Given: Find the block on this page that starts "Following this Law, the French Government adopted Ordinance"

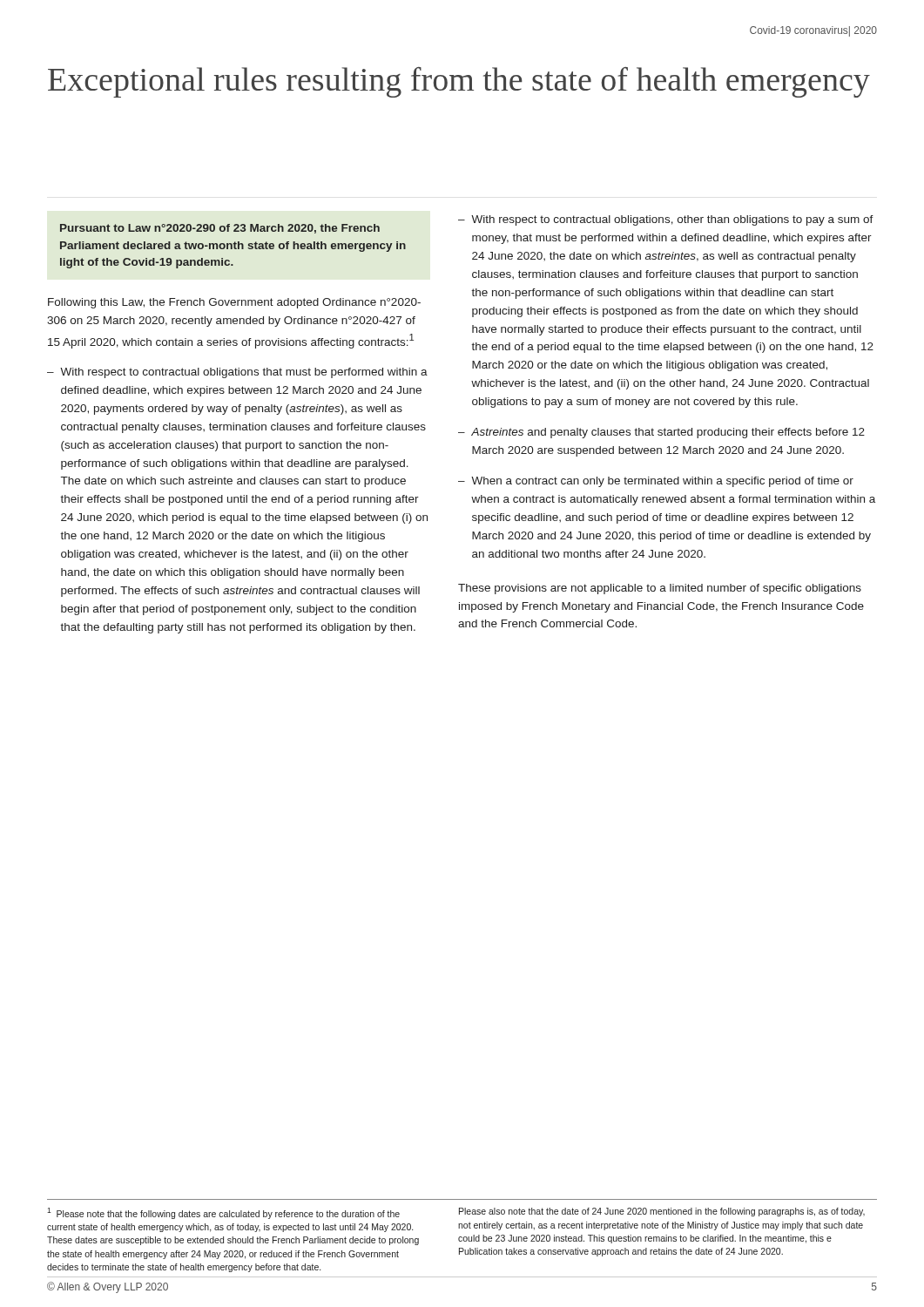Looking at the screenshot, I should pyautogui.click(x=234, y=321).
